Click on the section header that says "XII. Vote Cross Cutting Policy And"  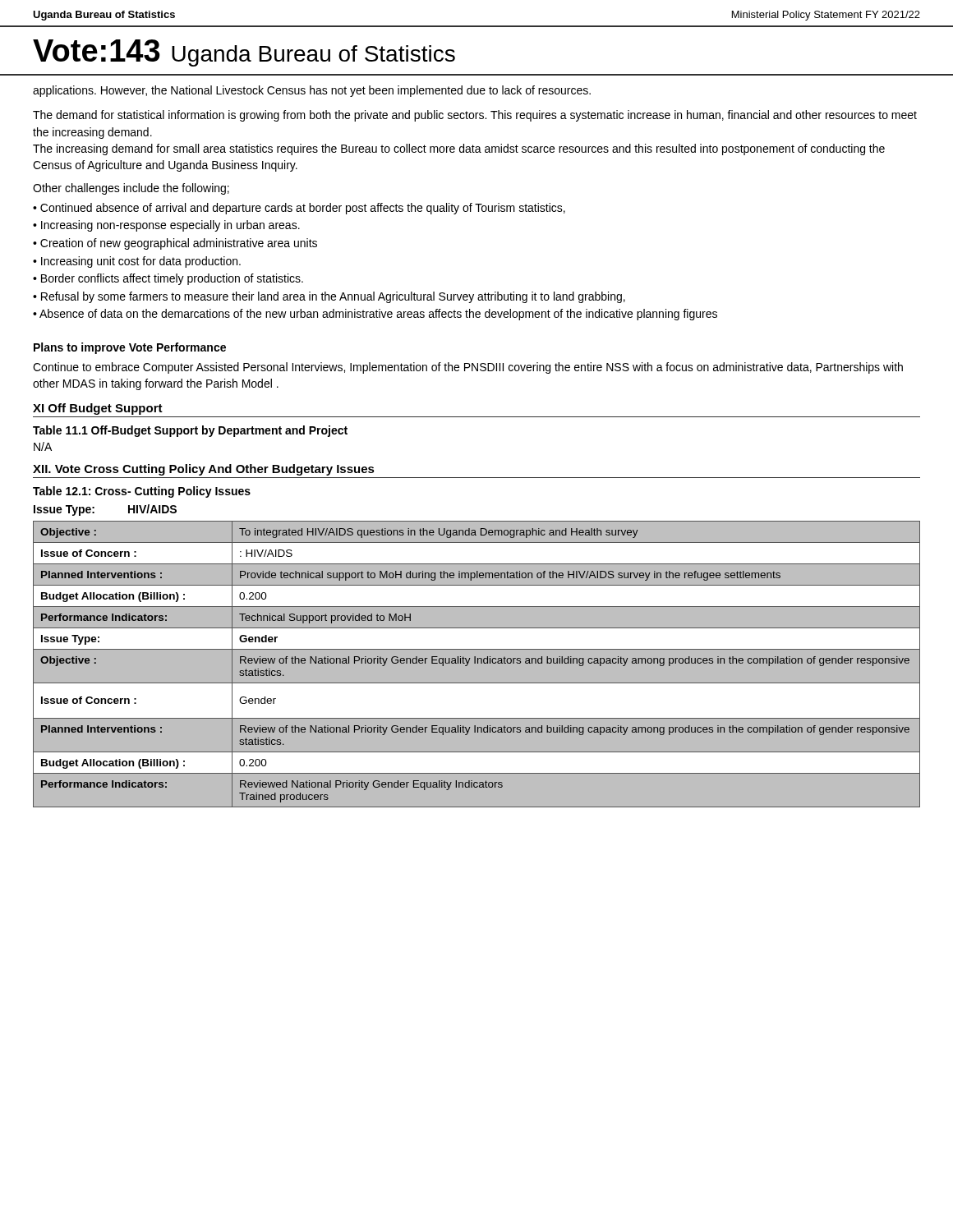coord(204,468)
